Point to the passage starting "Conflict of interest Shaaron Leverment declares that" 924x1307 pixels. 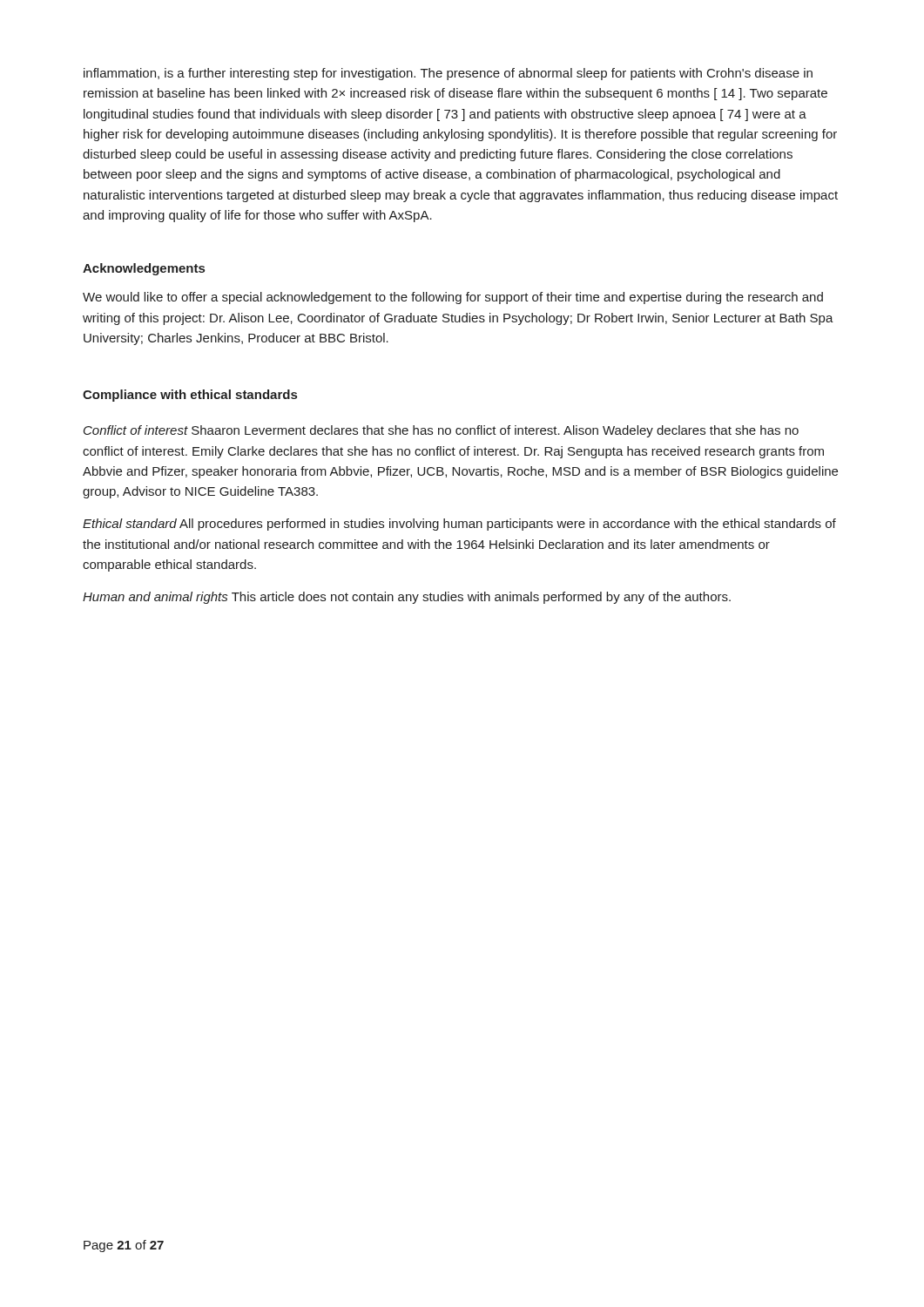pos(462,513)
